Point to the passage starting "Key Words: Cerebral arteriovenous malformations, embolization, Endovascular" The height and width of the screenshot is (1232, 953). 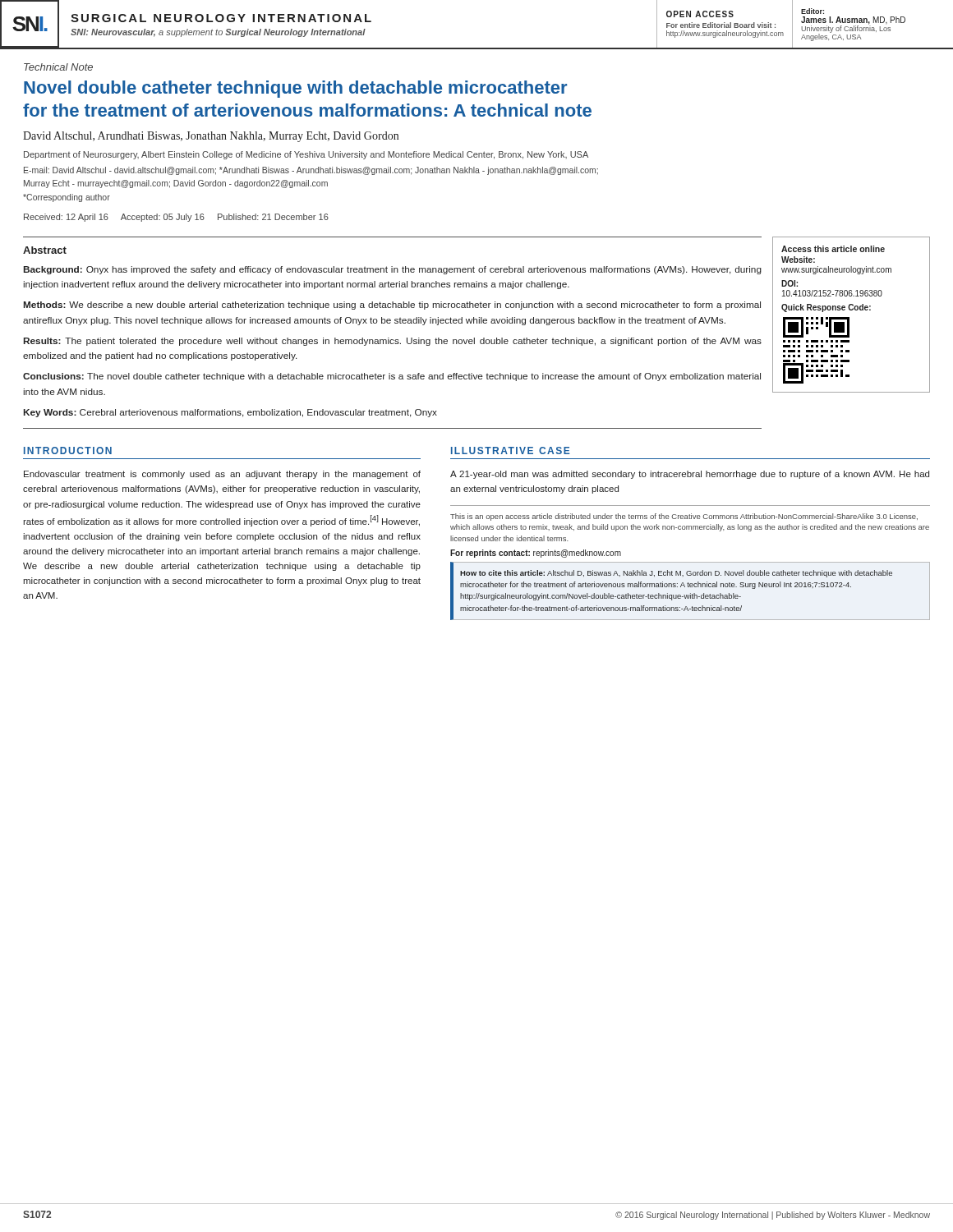tap(230, 412)
